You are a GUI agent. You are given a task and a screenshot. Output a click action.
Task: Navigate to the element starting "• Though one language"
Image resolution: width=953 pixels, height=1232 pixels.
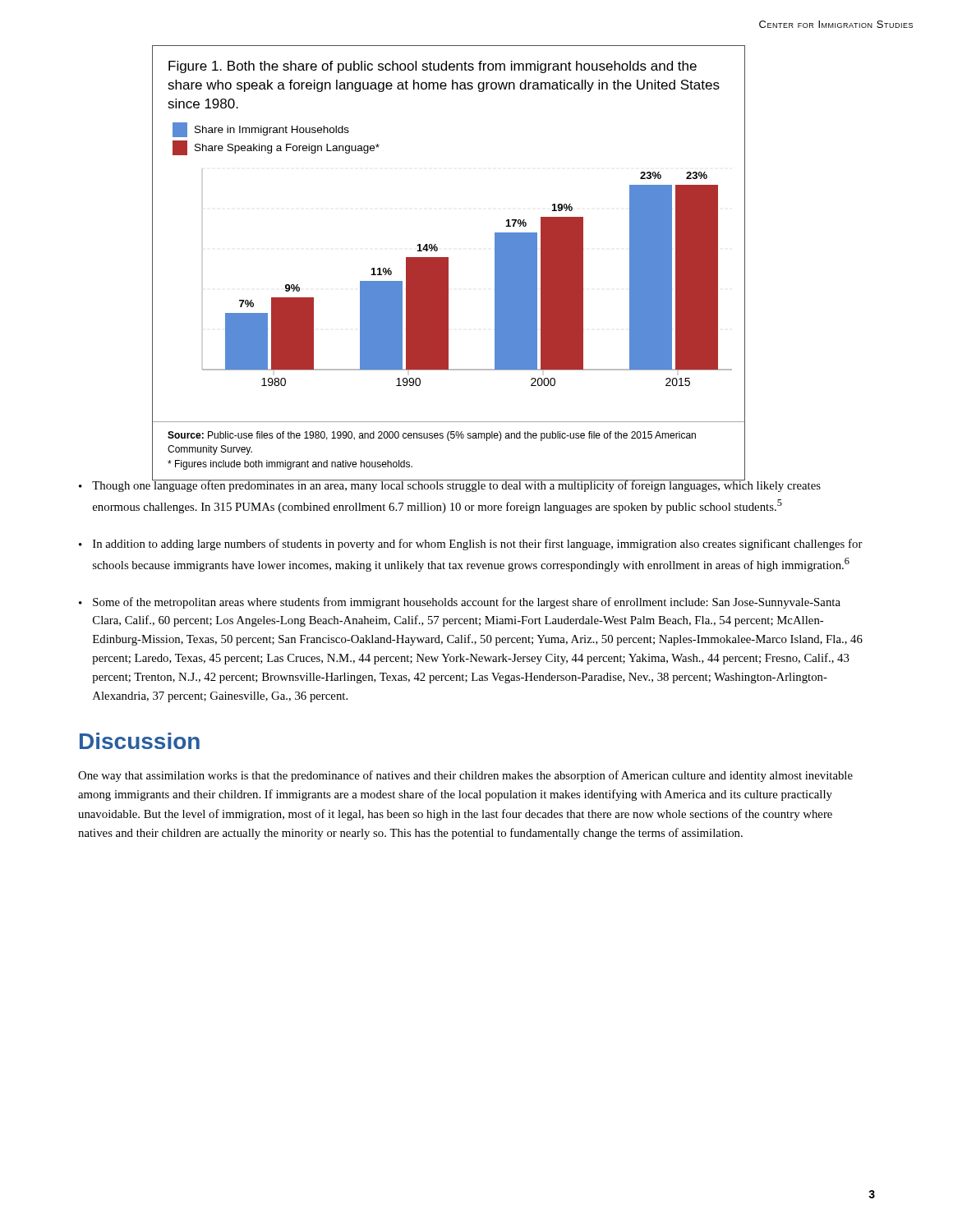[x=472, y=496]
